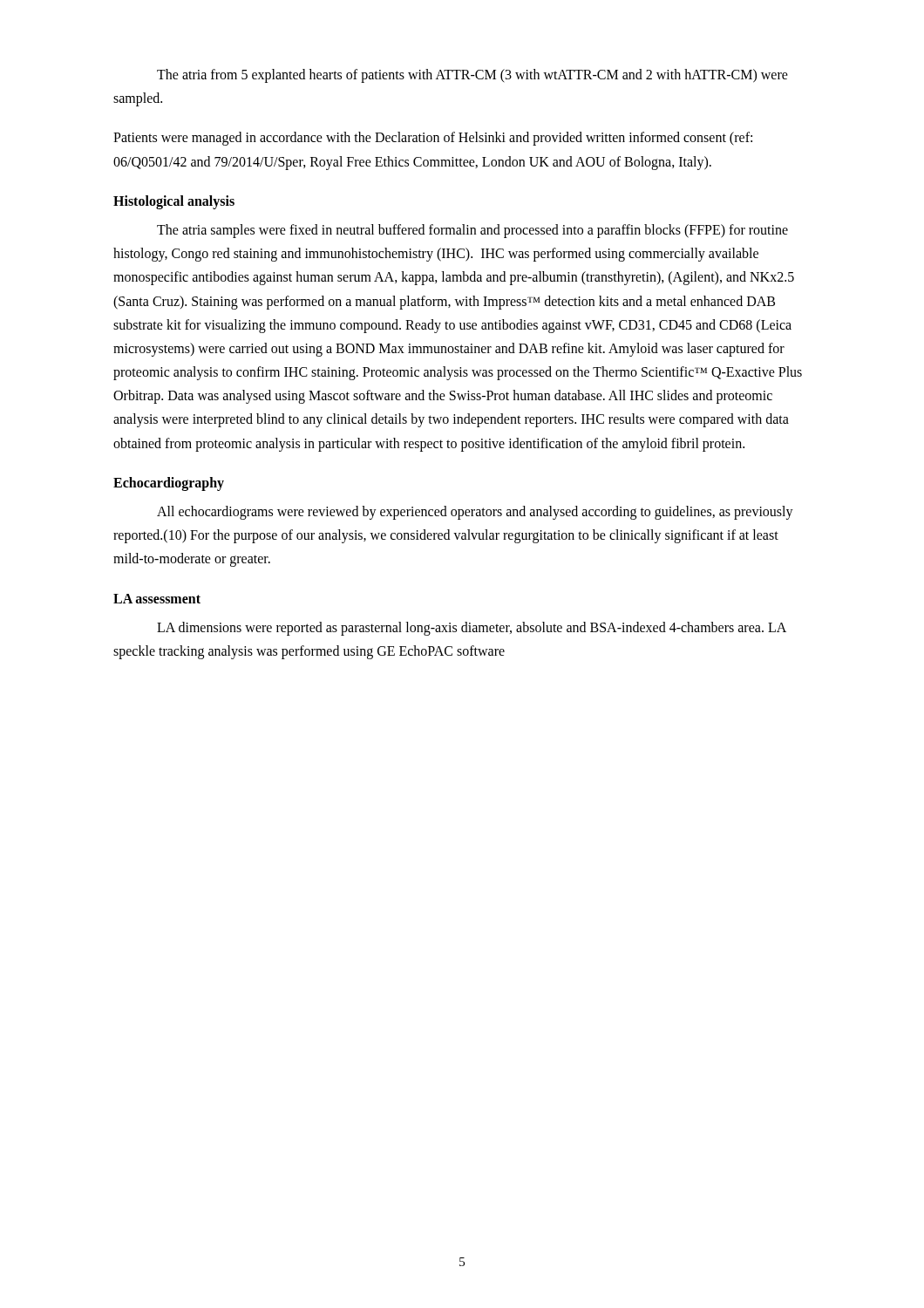924x1308 pixels.
Task: Point to "LA assessment"
Action: (x=157, y=598)
